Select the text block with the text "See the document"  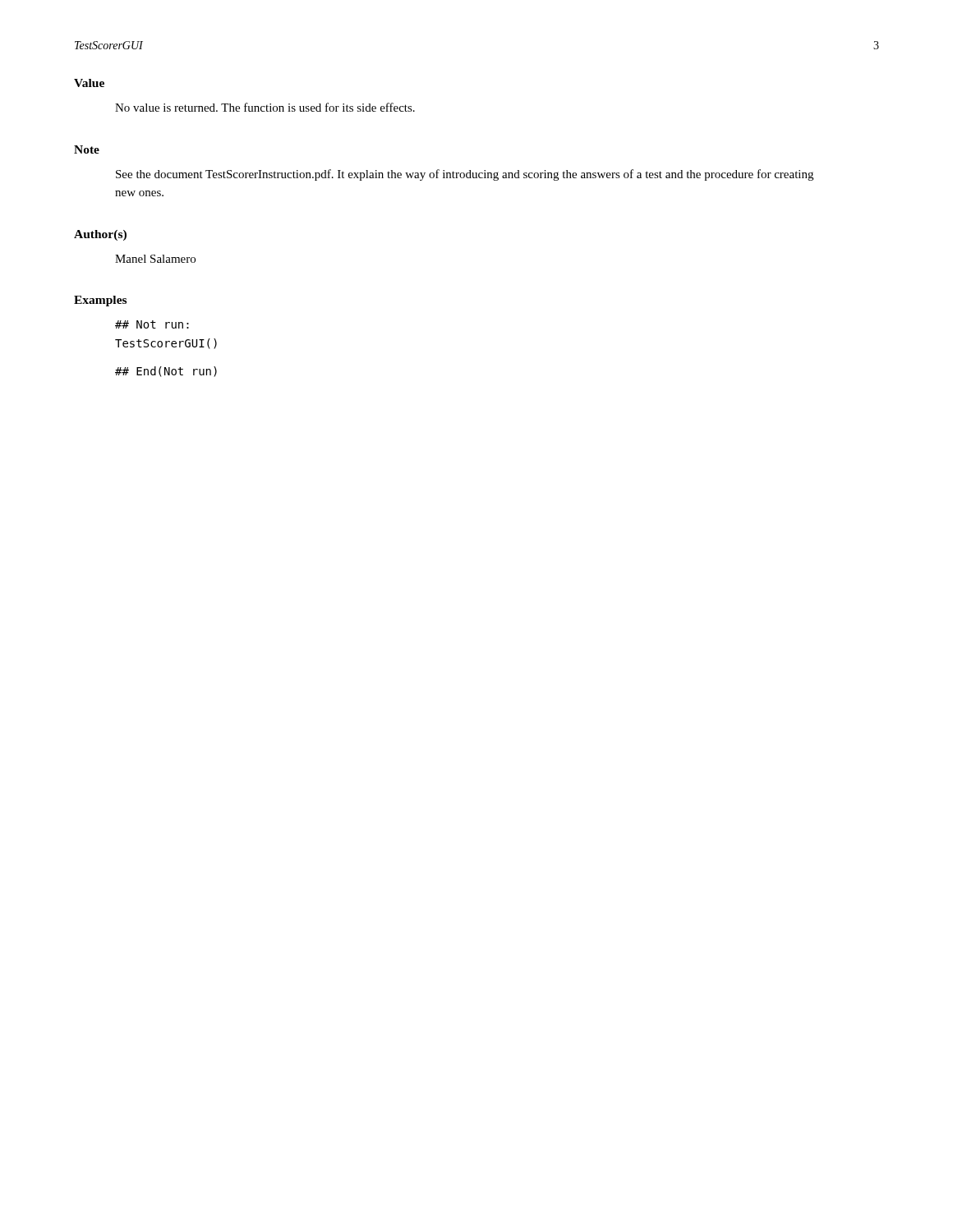pyautogui.click(x=464, y=183)
